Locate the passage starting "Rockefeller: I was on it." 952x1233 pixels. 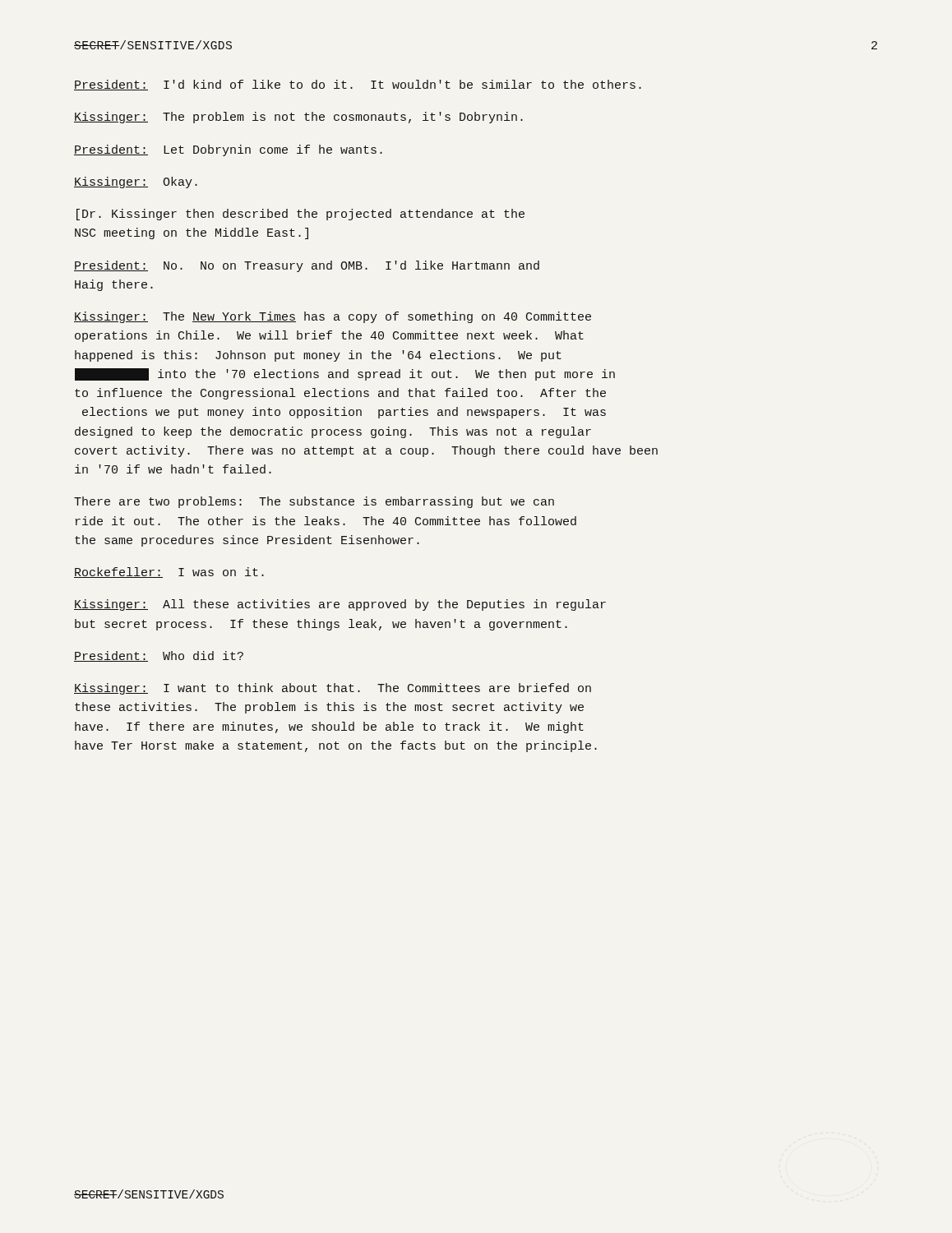pos(170,573)
